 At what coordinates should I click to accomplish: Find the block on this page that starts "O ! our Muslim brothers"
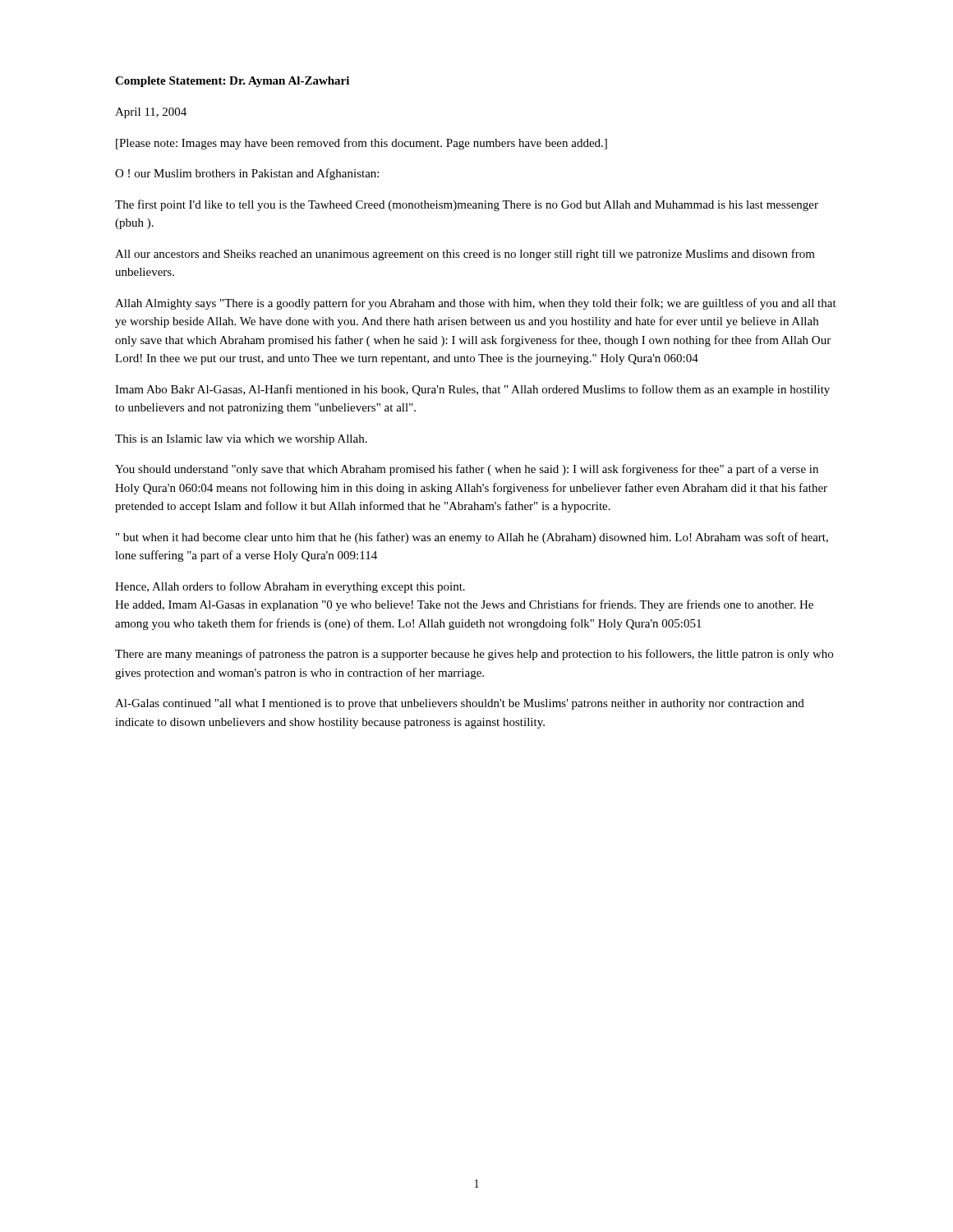pyautogui.click(x=247, y=173)
